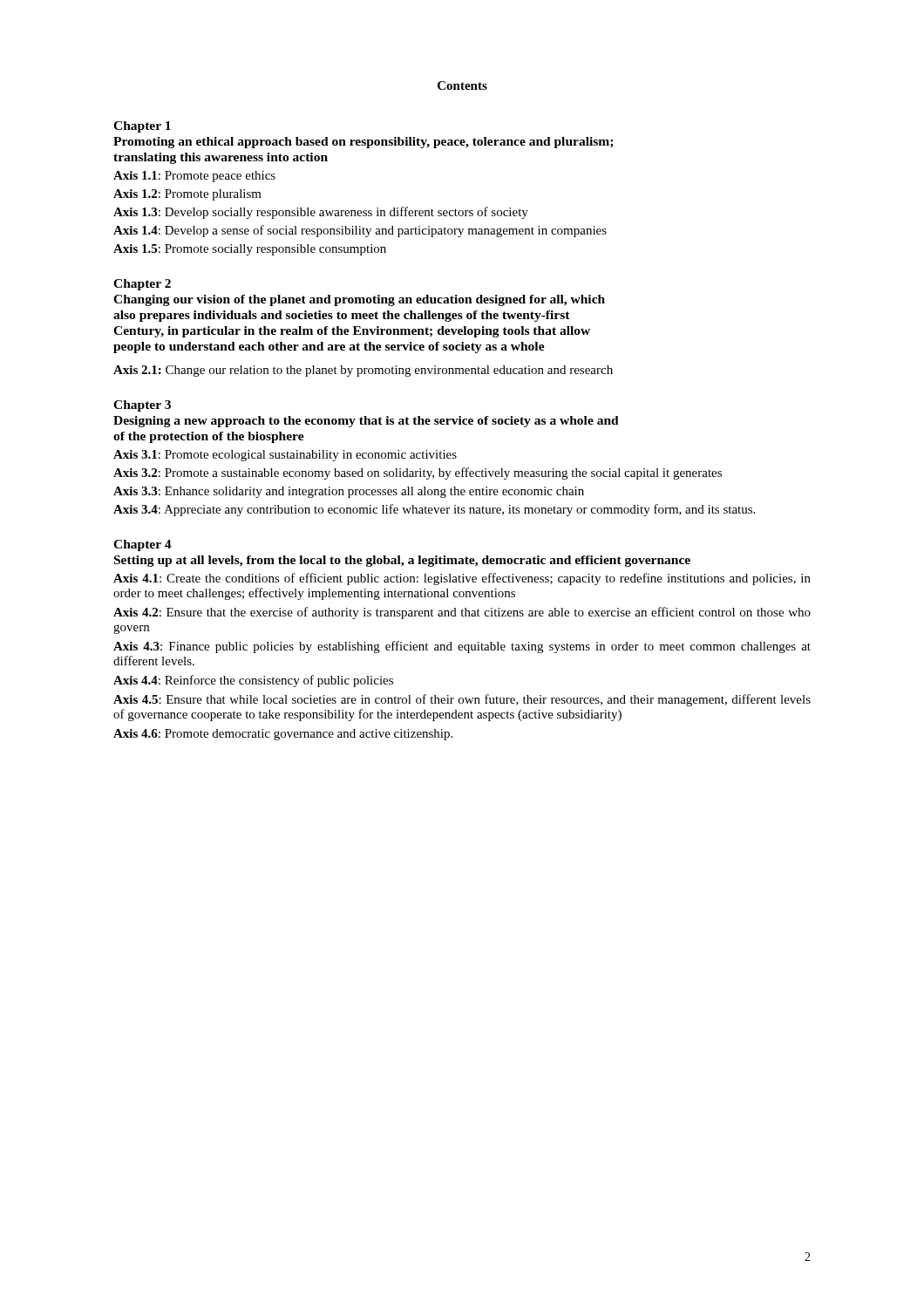
Task: Click on the list item that says "Axis 1.3: Develop socially responsible awareness in"
Action: click(x=321, y=212)
